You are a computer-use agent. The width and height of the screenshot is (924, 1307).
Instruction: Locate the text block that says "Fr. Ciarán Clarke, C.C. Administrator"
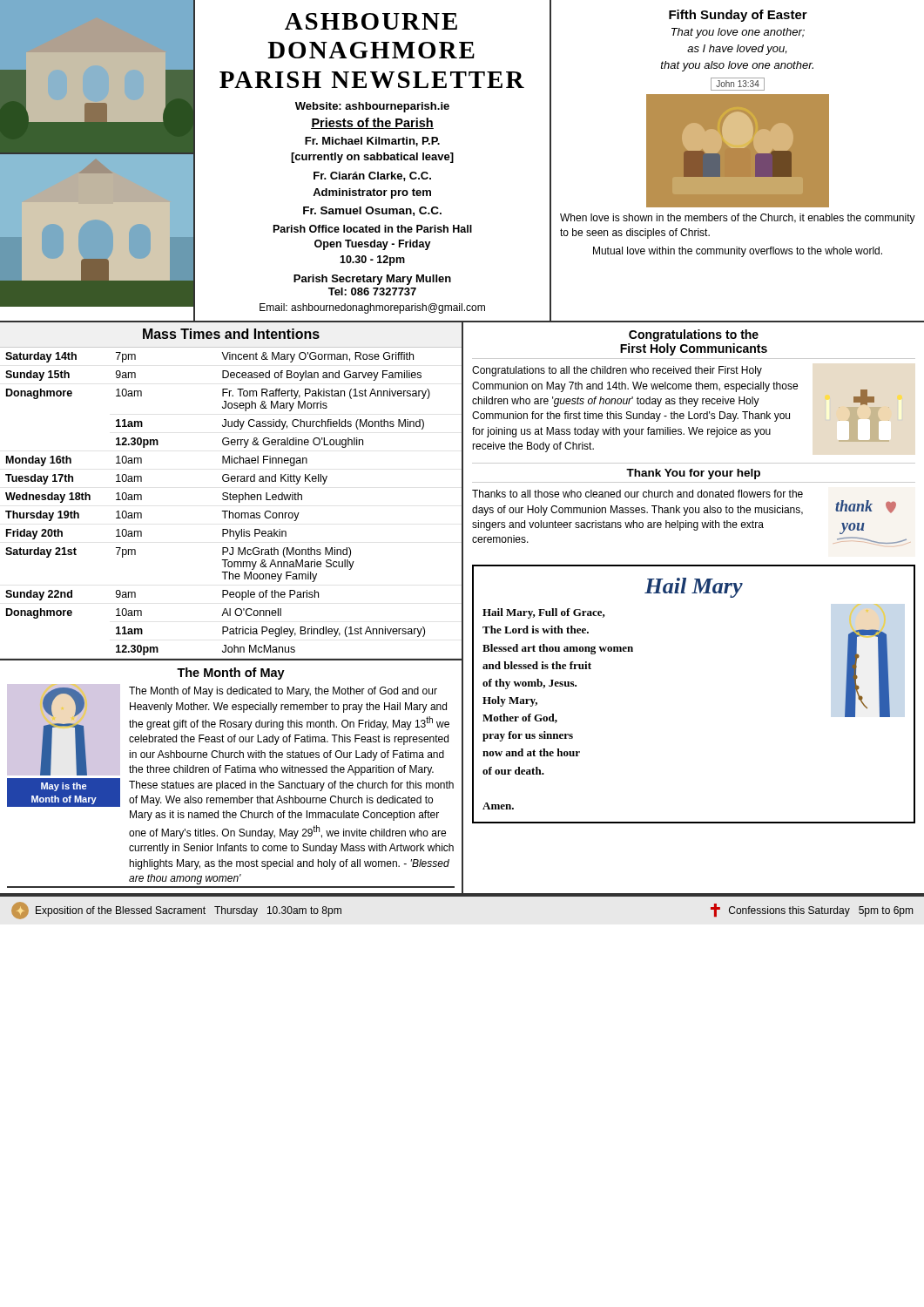pos(372,184)
